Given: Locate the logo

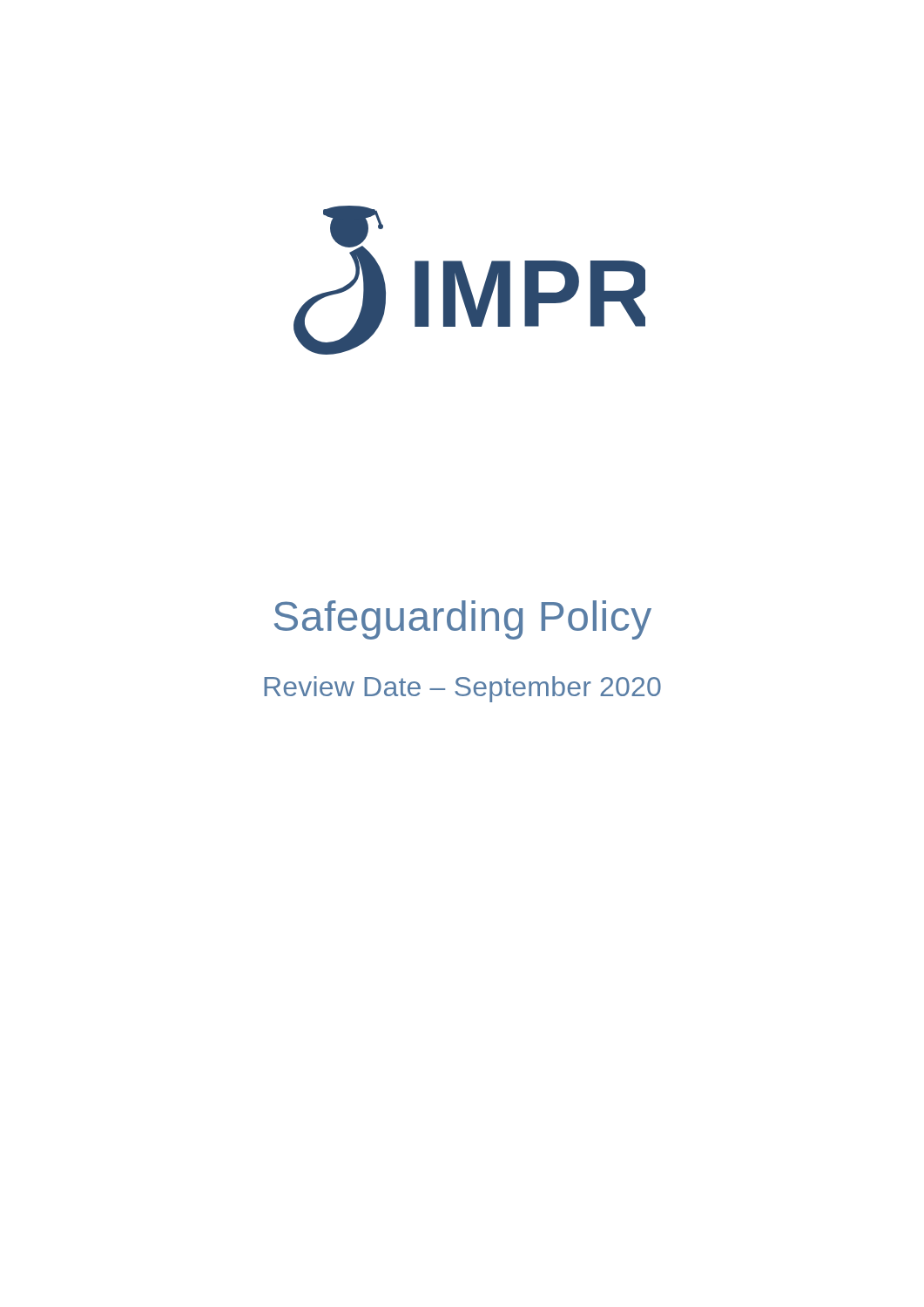Looking at the screenshot, I should pyautogui.click(x=462, y=279).
